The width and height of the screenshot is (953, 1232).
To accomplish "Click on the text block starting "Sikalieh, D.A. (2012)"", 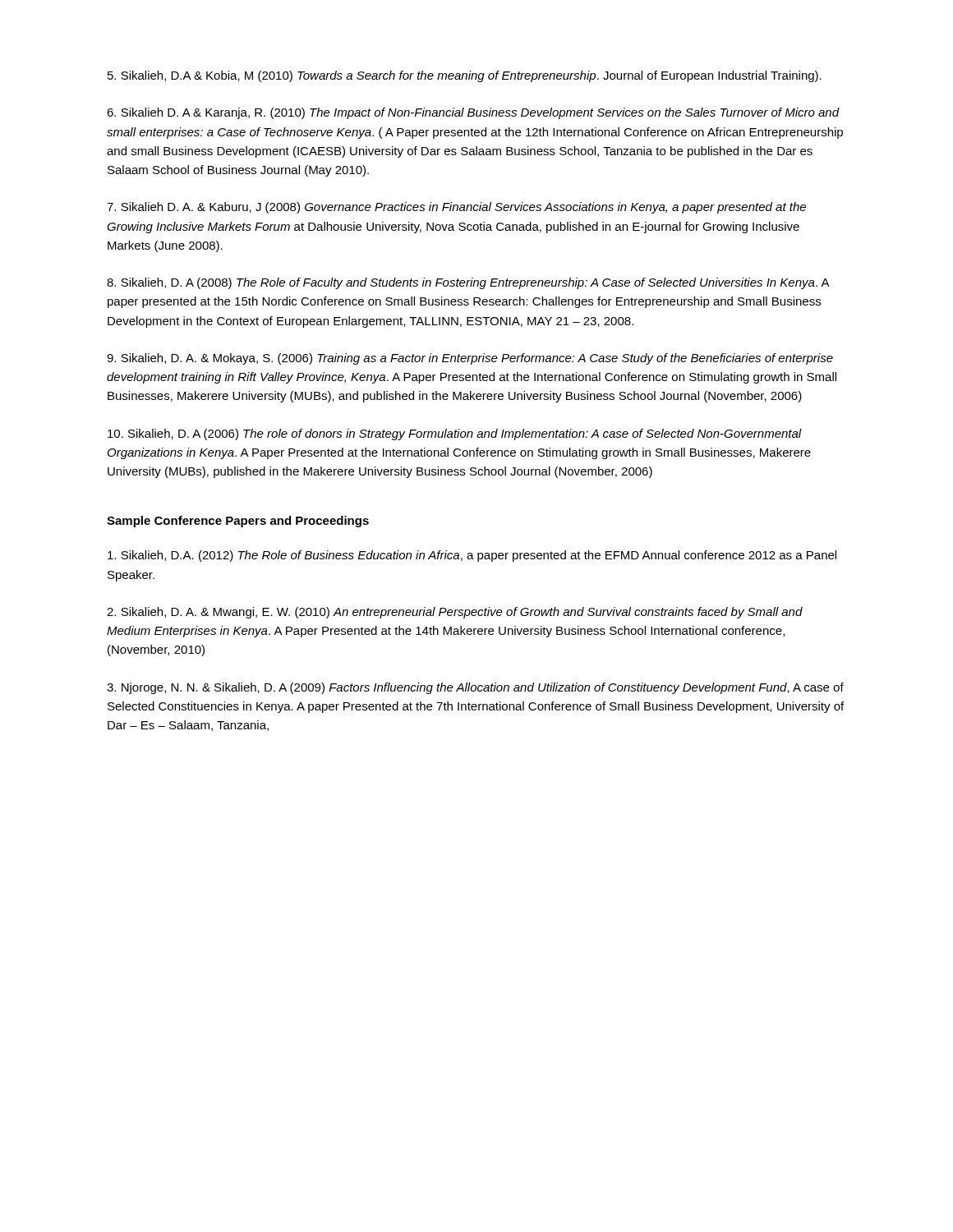I will point(472,565).
